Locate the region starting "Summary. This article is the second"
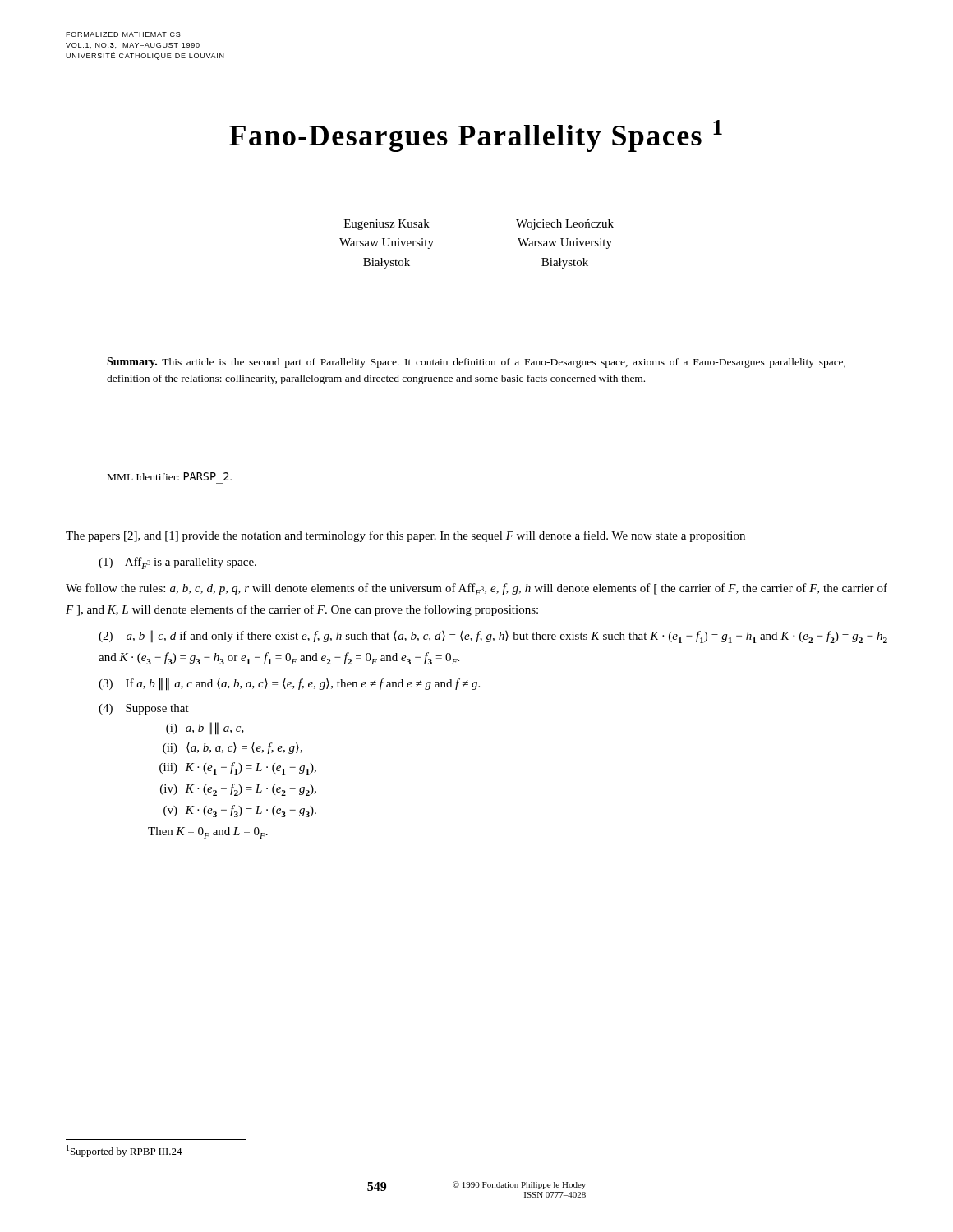The height and width of the screenshot is (1232, 953). click(476, 370)
